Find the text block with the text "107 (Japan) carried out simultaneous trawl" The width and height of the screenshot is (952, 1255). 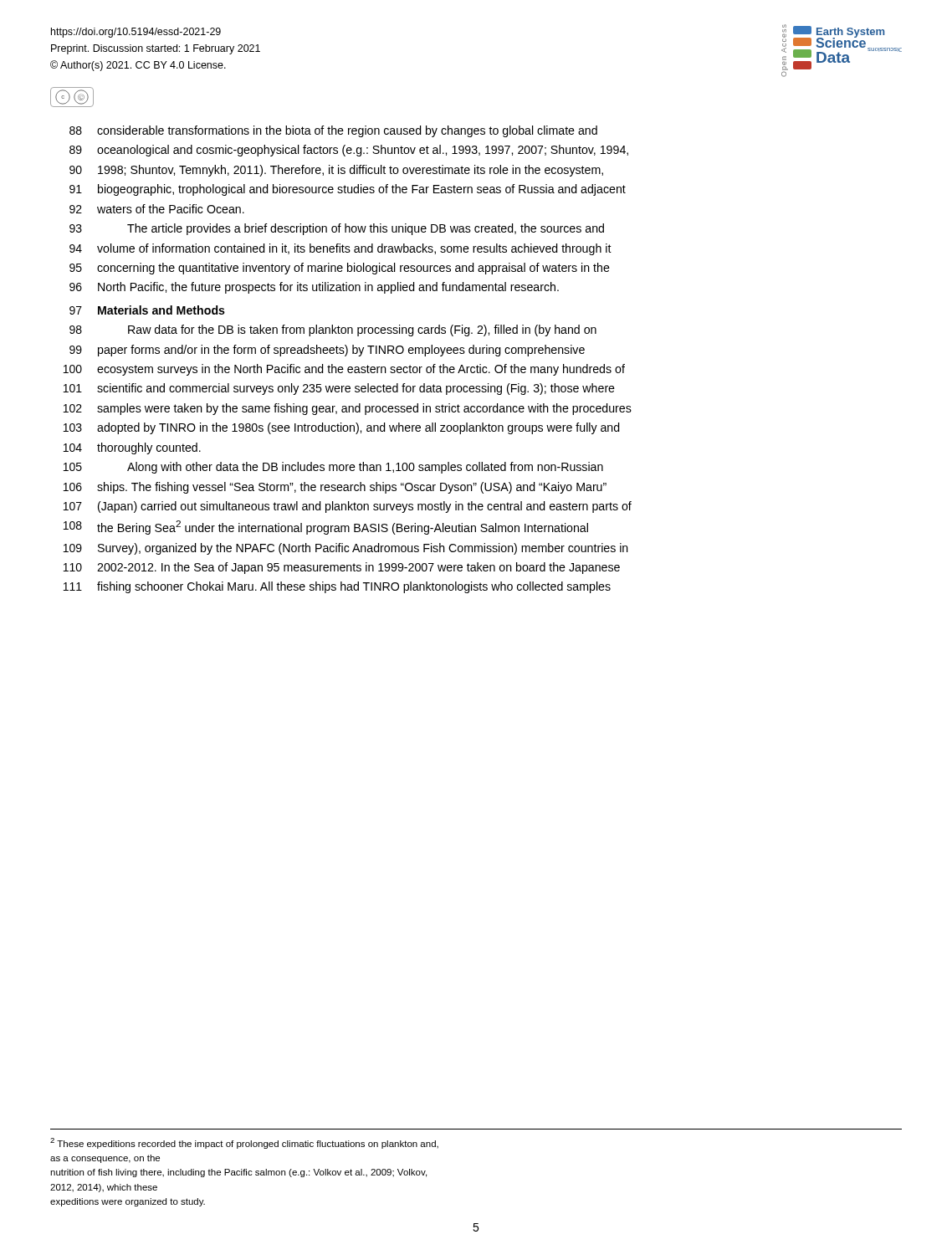pyautogui.click(x=476, y=507)
